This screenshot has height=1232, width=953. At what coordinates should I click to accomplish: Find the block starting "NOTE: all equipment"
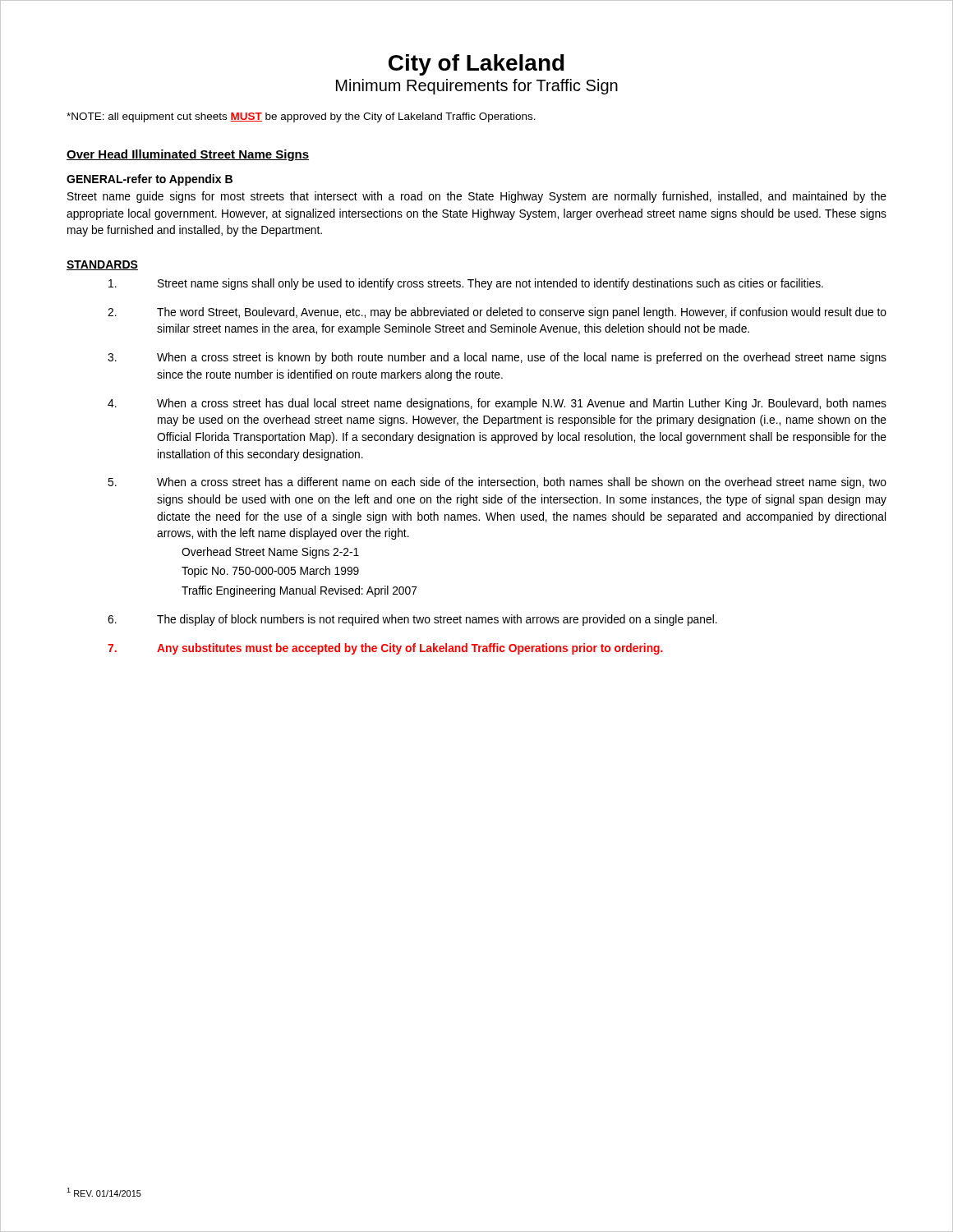pos(301,116)
